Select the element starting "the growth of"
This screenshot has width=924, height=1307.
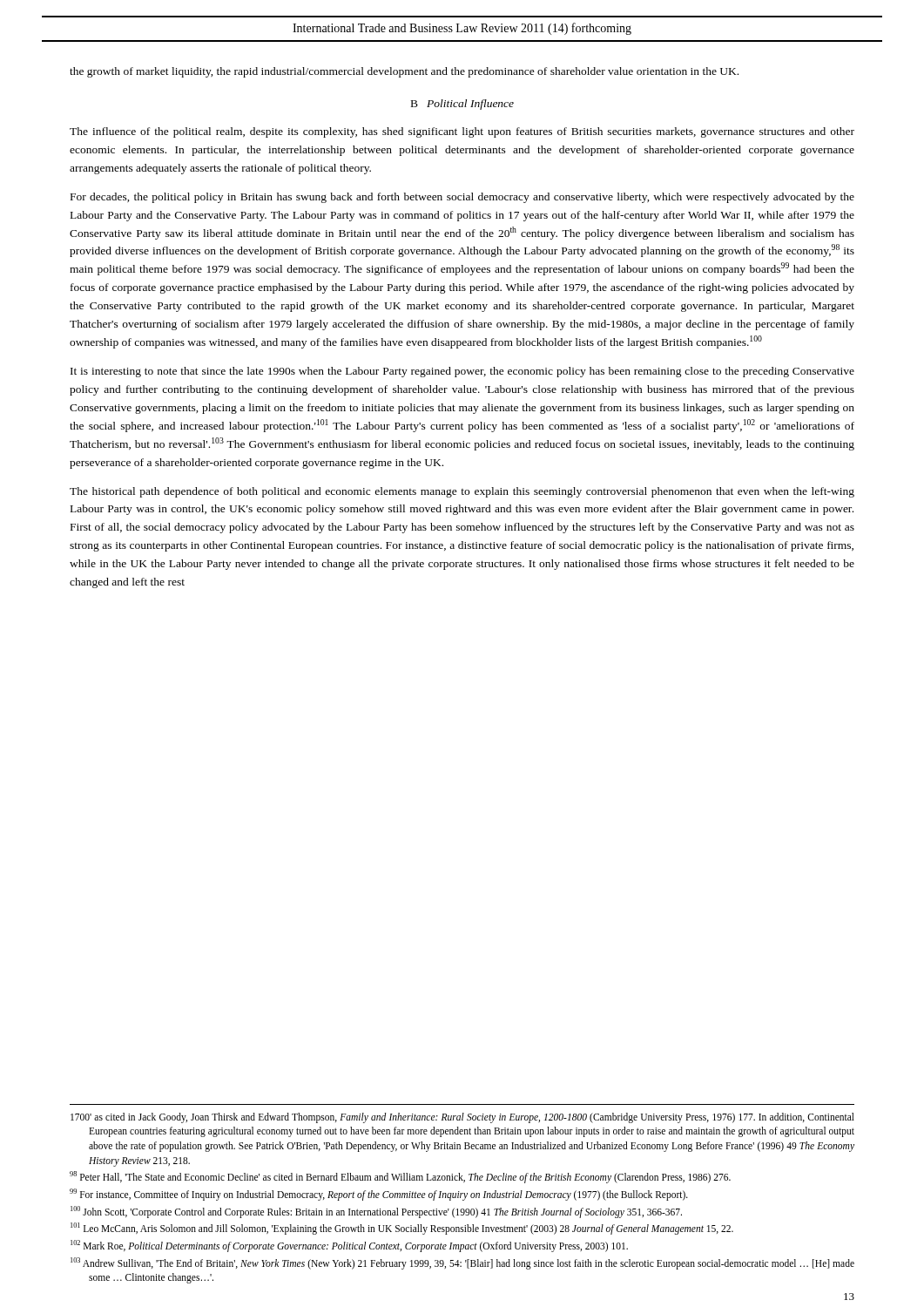(405, 71)
